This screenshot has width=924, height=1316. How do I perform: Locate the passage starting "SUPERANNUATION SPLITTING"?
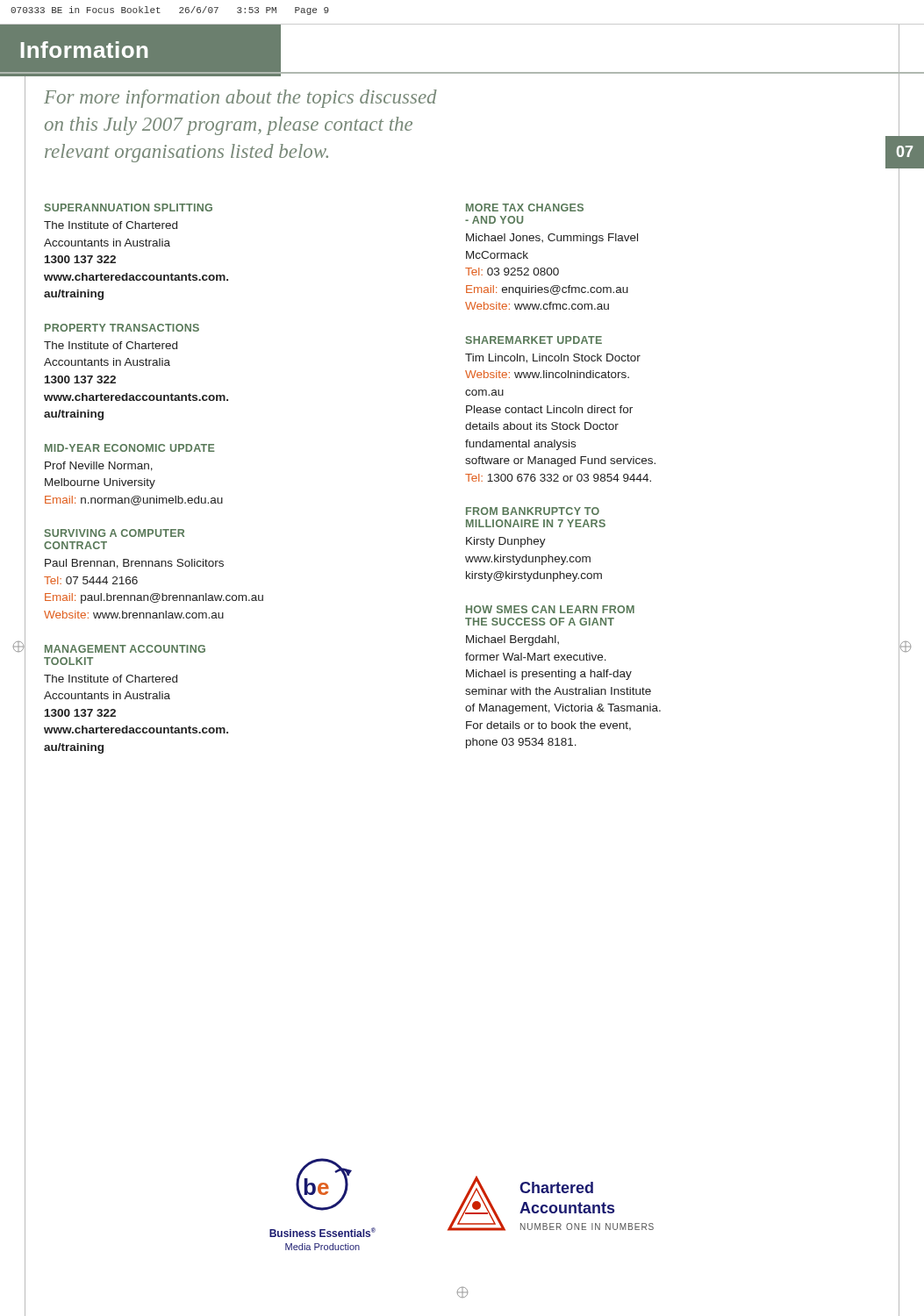(129, 208)
